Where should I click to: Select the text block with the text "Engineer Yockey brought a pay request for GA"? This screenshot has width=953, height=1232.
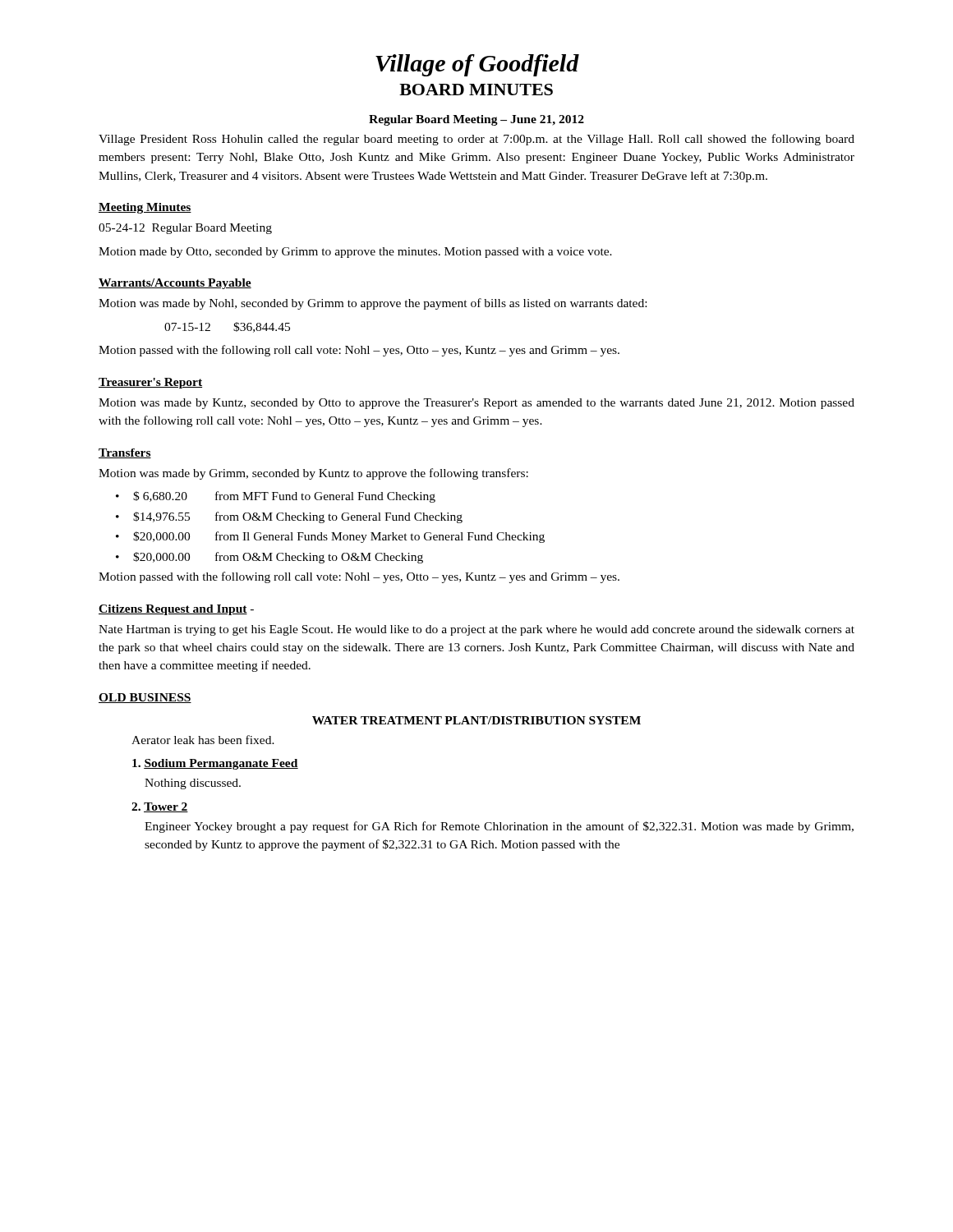pyautogui.click(x=500, y=835)
